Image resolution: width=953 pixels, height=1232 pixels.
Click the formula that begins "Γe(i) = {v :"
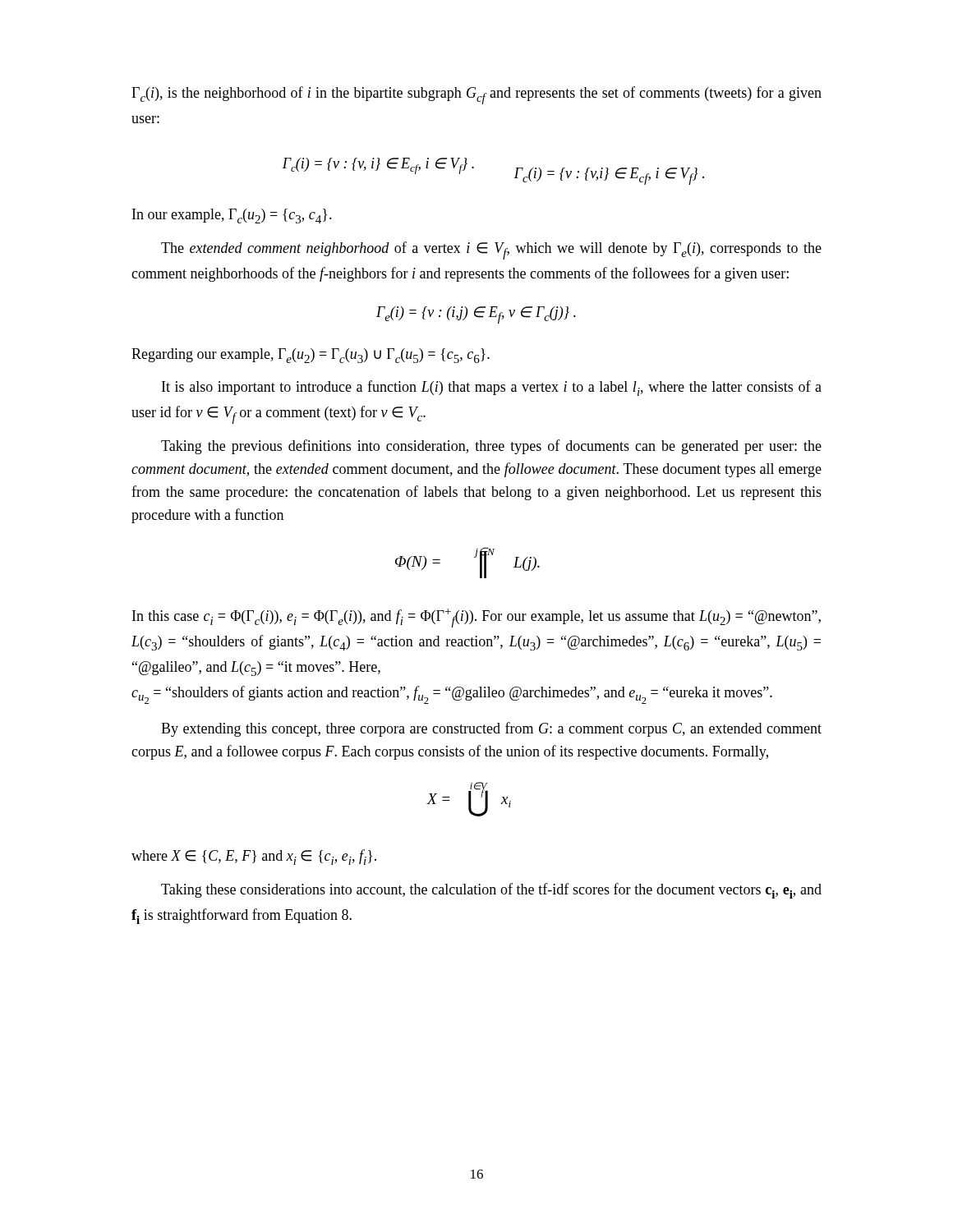pos(476,314)
